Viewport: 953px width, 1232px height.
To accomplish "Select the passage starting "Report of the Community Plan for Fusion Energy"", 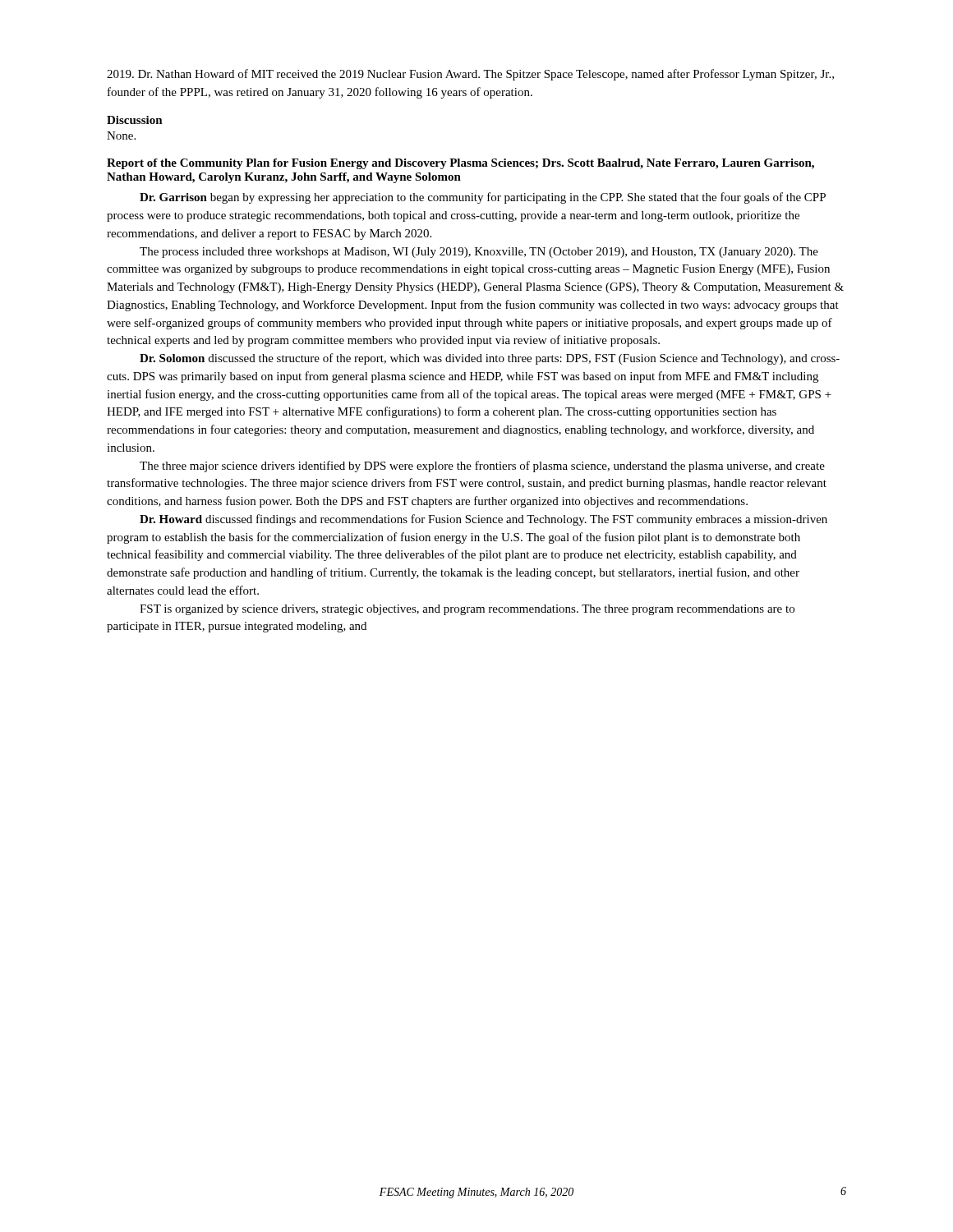I will coord(461,170).
